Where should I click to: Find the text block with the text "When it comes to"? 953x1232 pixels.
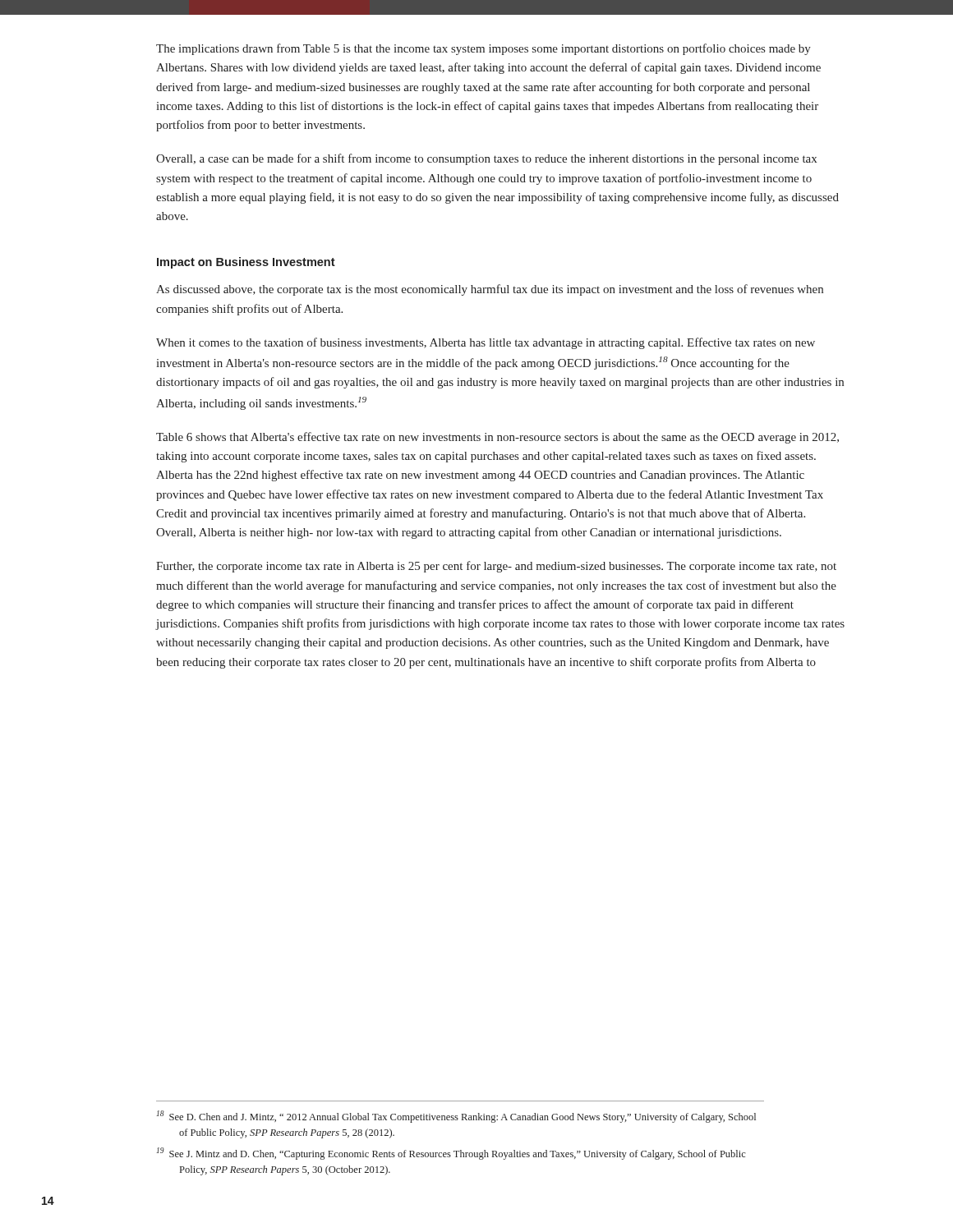click(x=500, y=373)
